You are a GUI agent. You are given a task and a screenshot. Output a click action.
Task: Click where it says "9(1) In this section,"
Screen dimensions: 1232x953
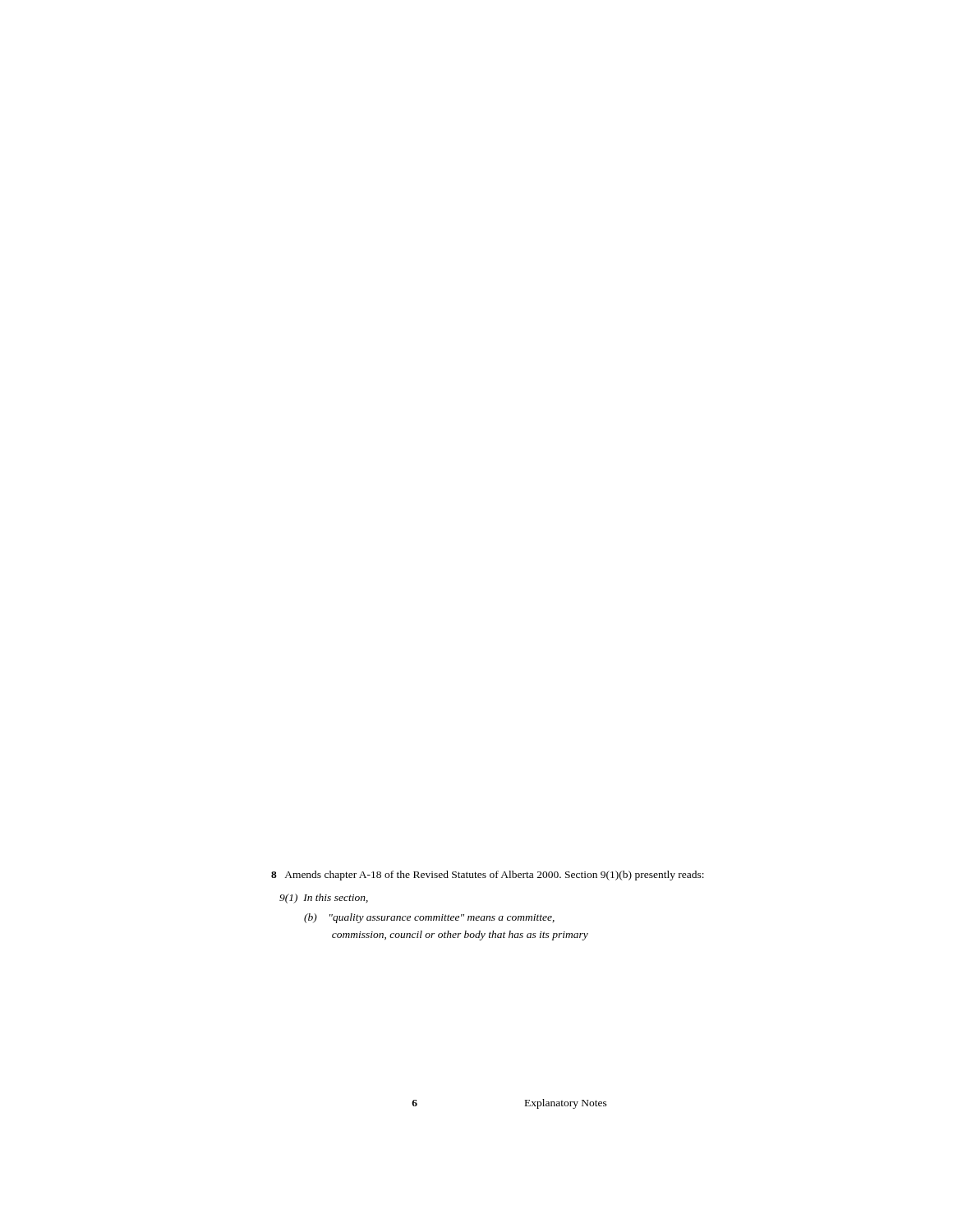pos(324,898)
